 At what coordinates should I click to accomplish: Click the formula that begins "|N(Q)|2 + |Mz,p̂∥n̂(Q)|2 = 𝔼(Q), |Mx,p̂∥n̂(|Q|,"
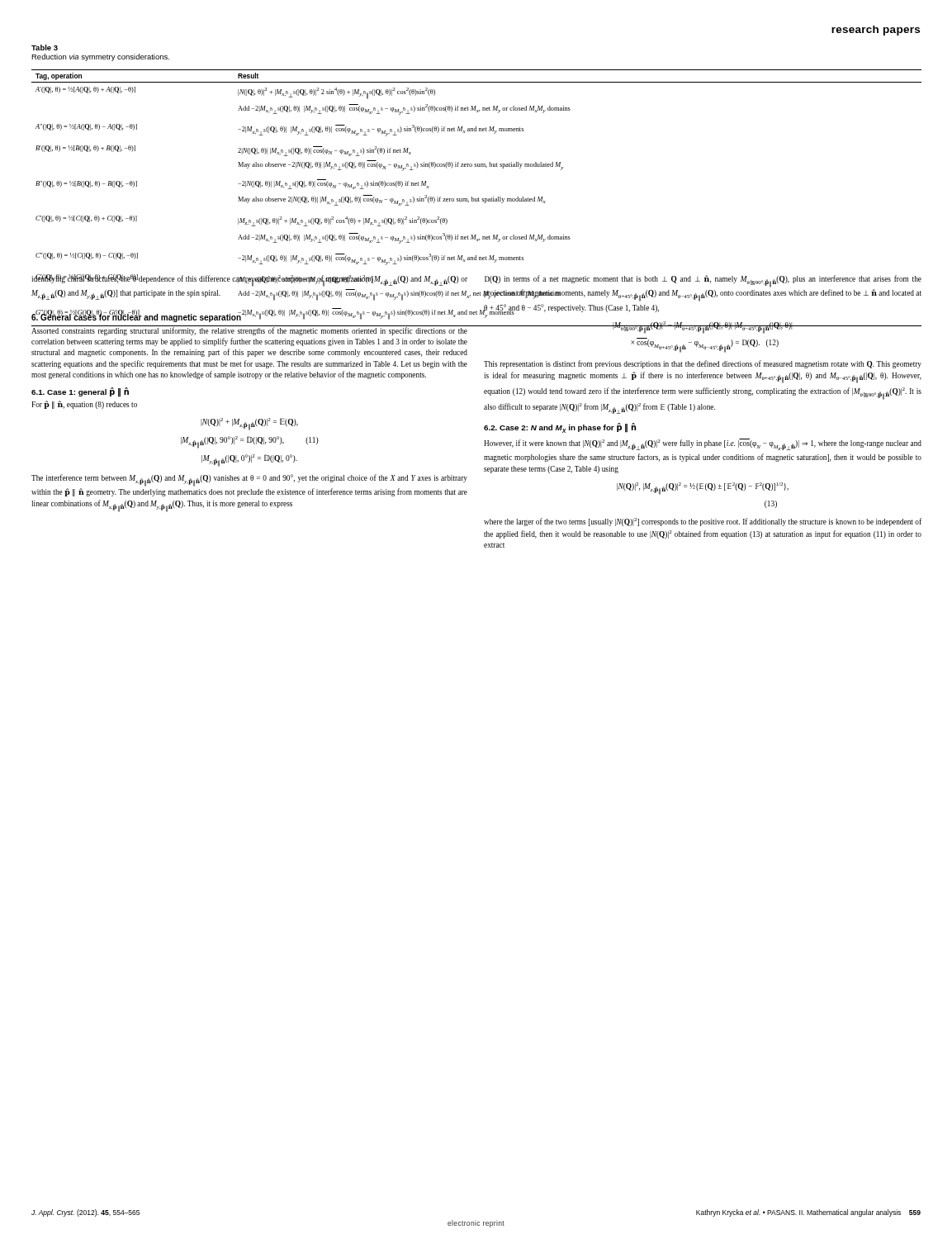tap(249, 442)
